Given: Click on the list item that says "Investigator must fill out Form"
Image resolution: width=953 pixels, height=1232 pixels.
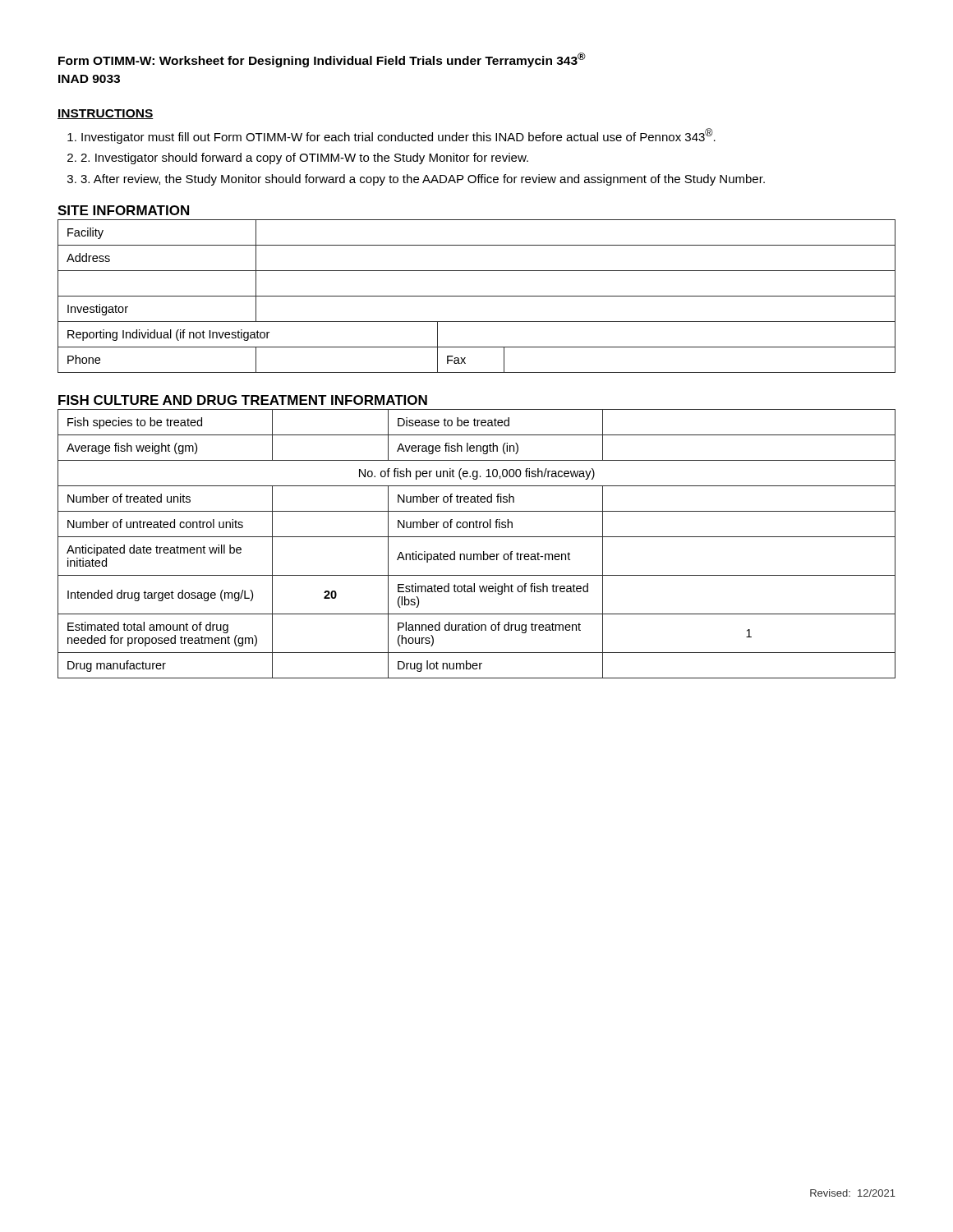Looking at the screenshot, I should (398, 135).
